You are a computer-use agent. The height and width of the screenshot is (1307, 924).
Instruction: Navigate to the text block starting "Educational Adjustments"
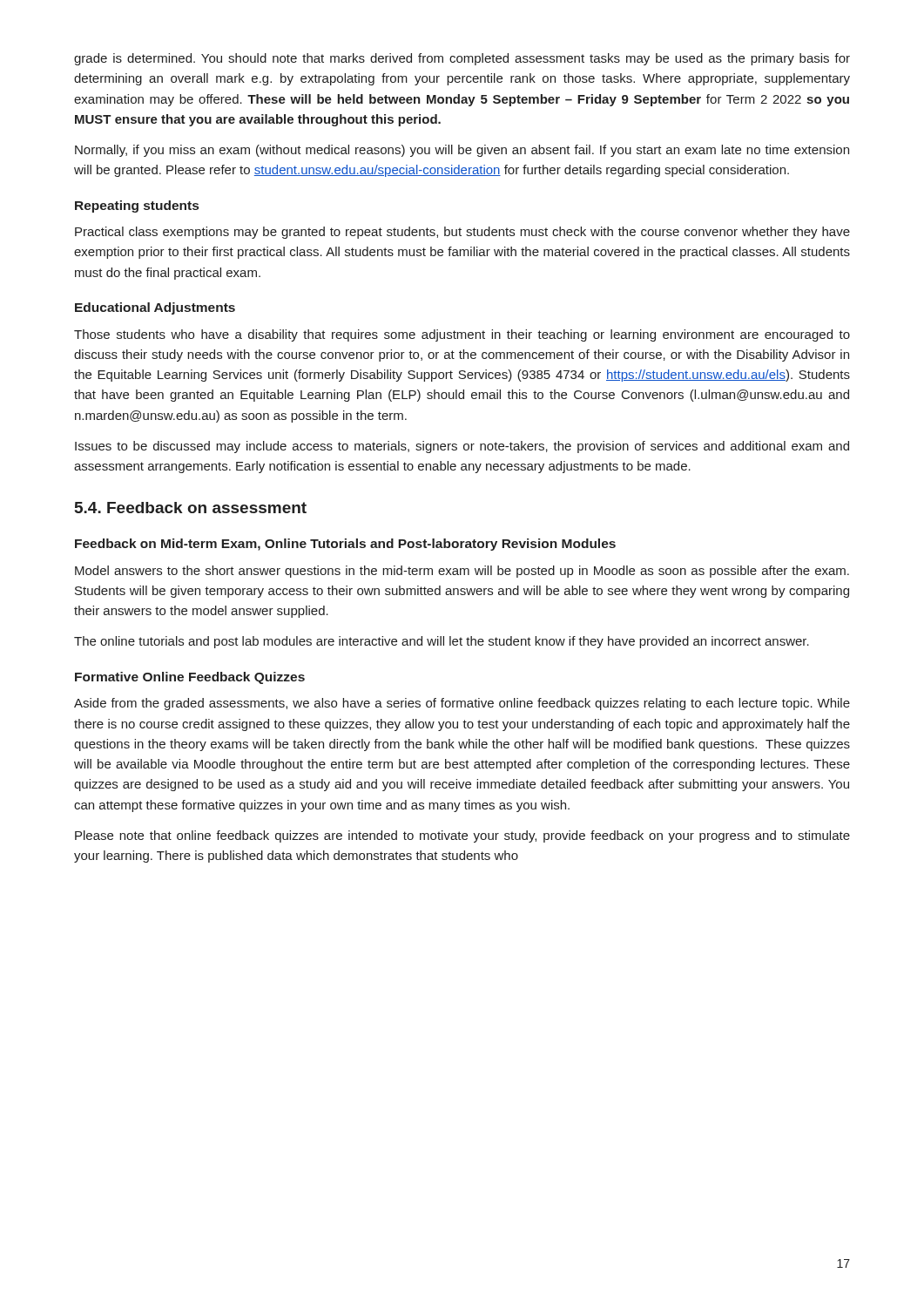pyautogui.click(x=155, y=308)
